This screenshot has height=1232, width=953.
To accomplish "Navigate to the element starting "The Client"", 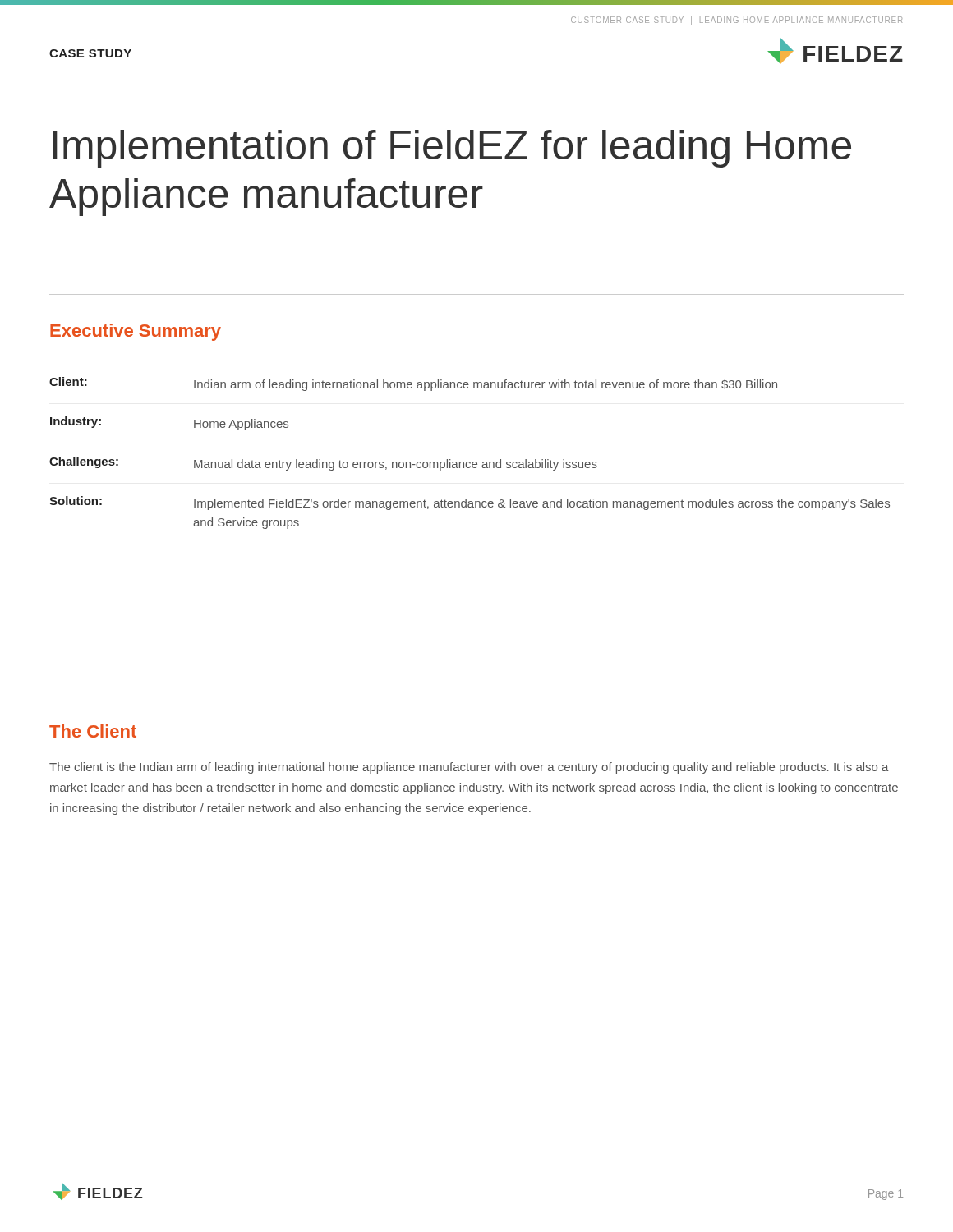I will [93, 731].
